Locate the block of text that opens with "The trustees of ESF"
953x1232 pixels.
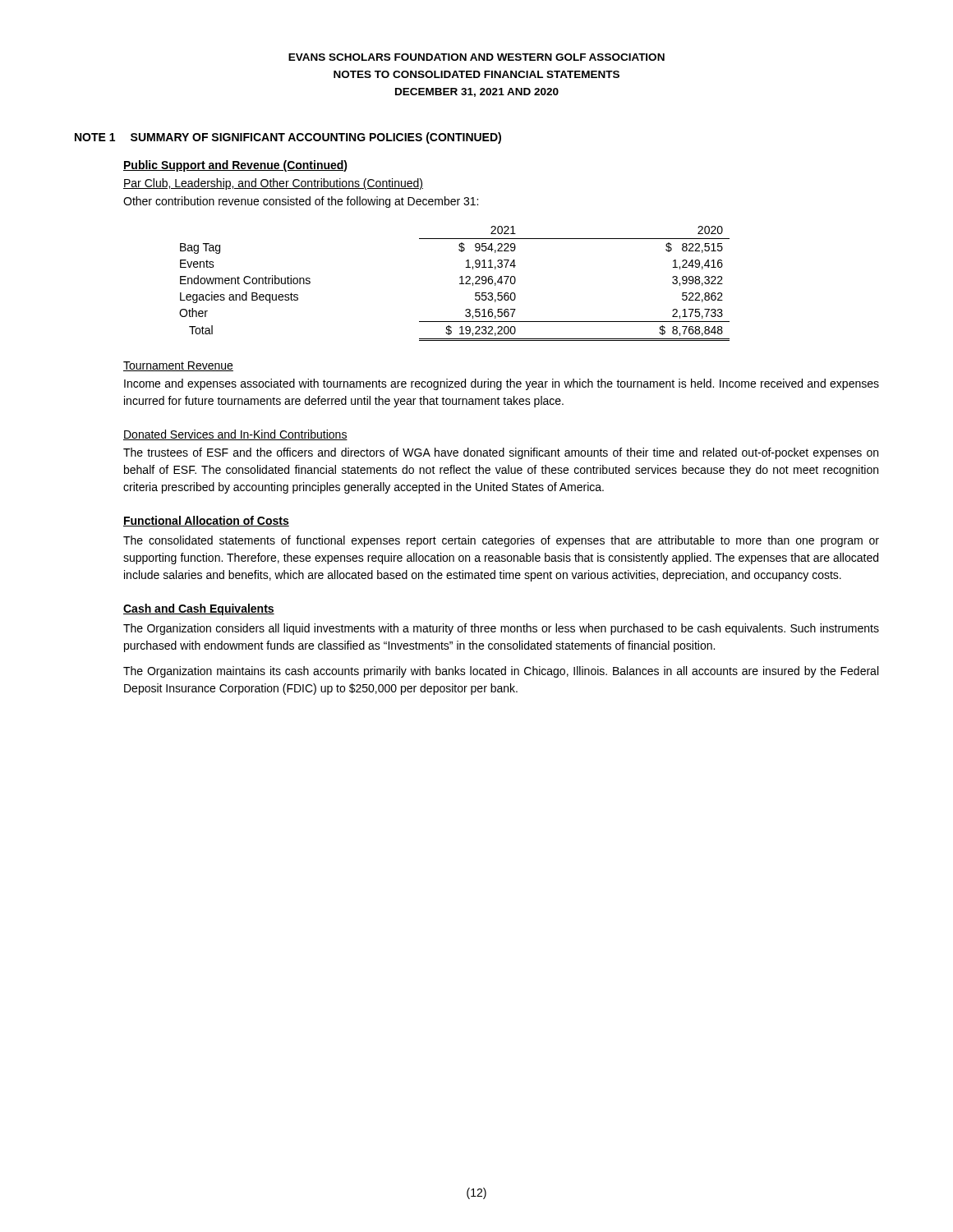click(x=501, y=470)
